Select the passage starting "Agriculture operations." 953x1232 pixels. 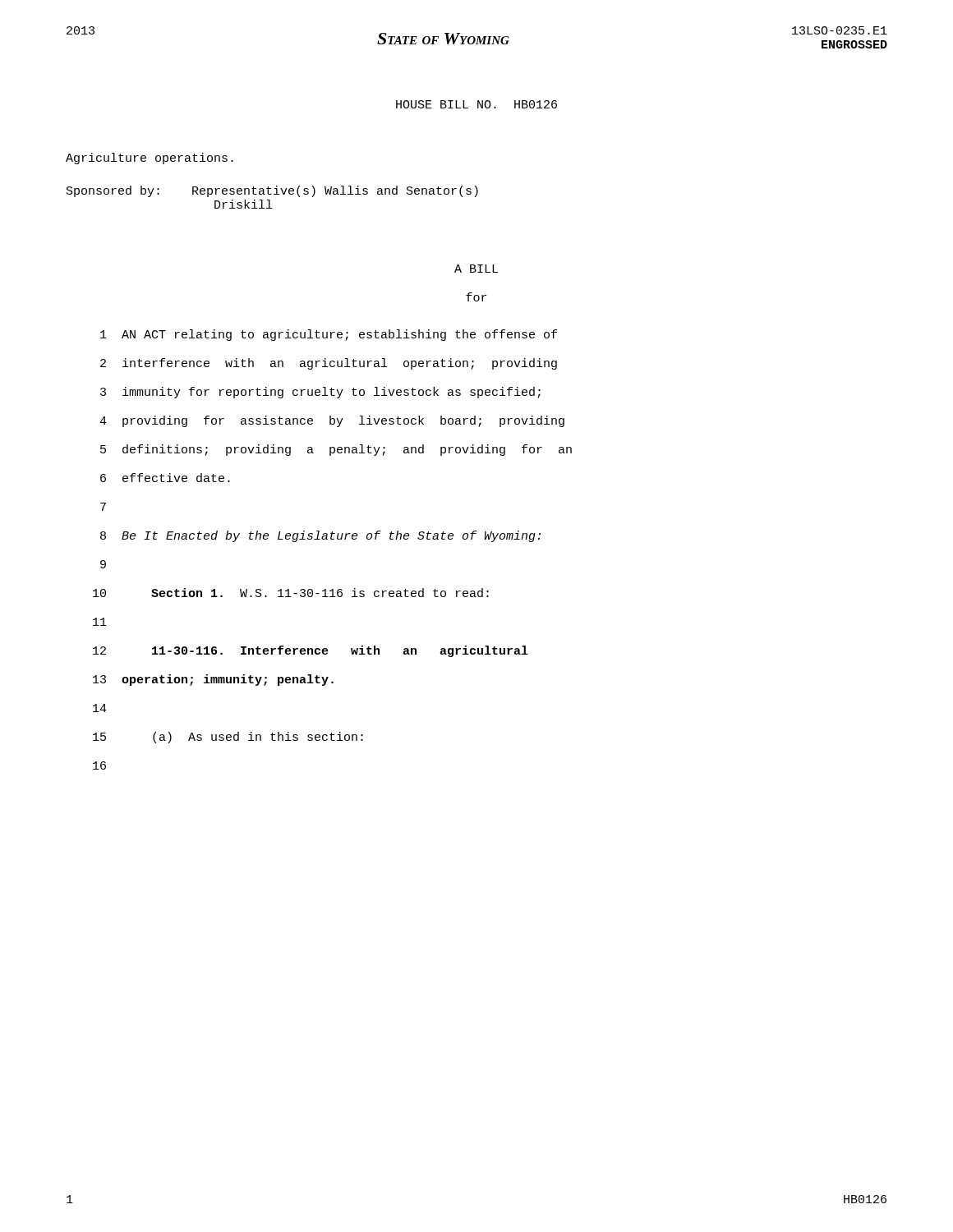151,159
